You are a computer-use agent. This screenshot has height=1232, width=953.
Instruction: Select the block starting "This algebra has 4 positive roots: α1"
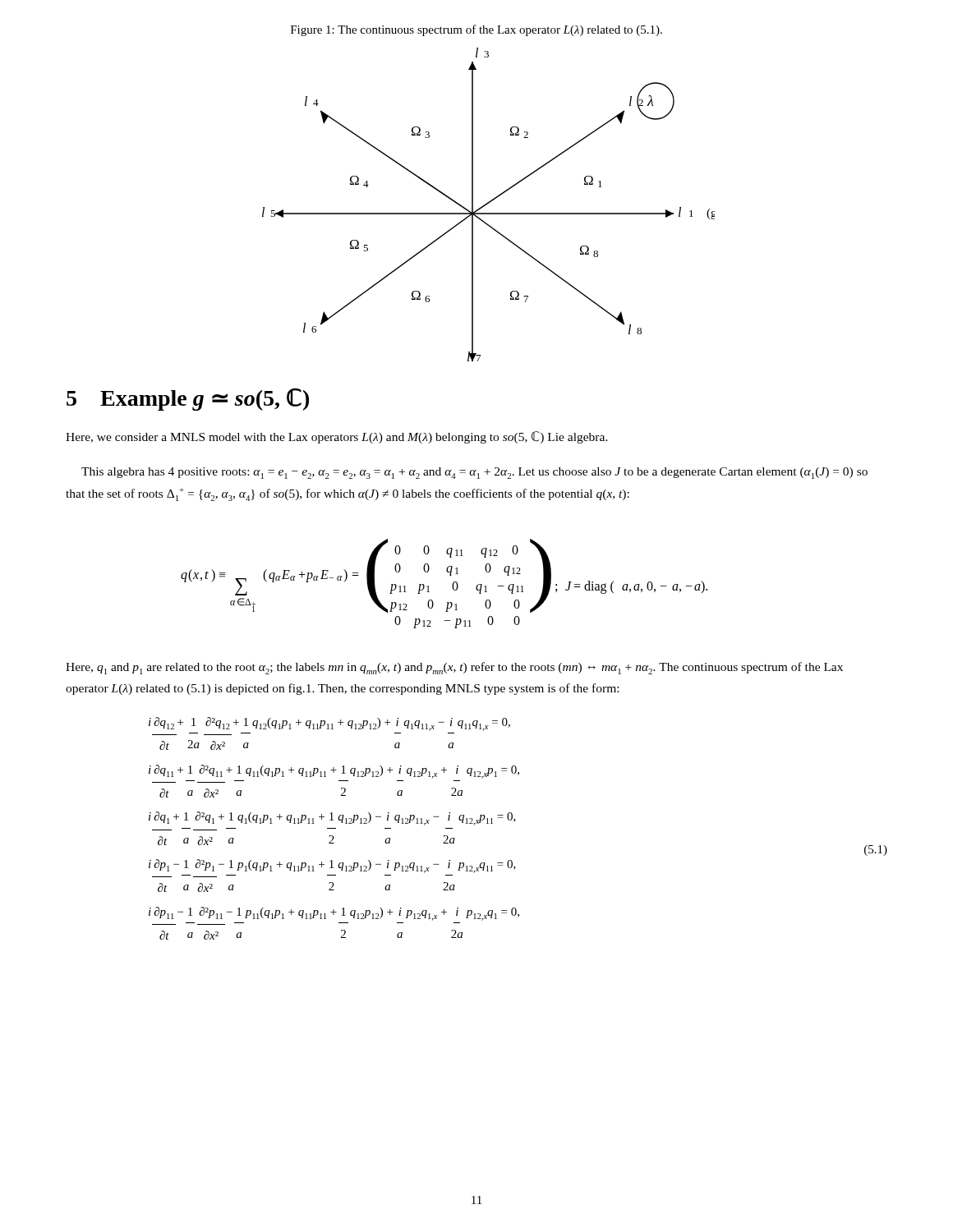click(x=467, y=484)
